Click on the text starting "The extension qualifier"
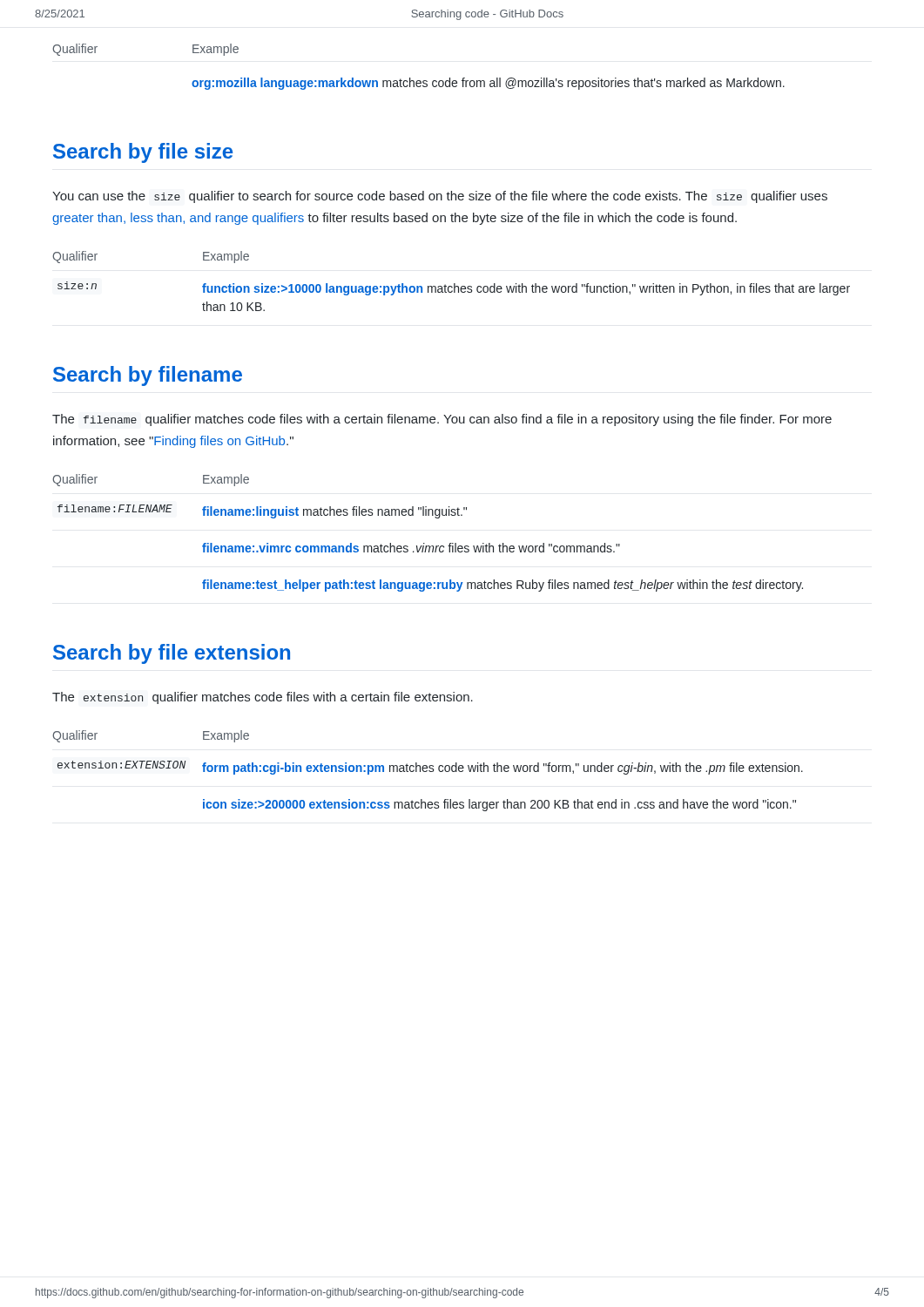This screenshot has width=924, height=1307. 263,698
